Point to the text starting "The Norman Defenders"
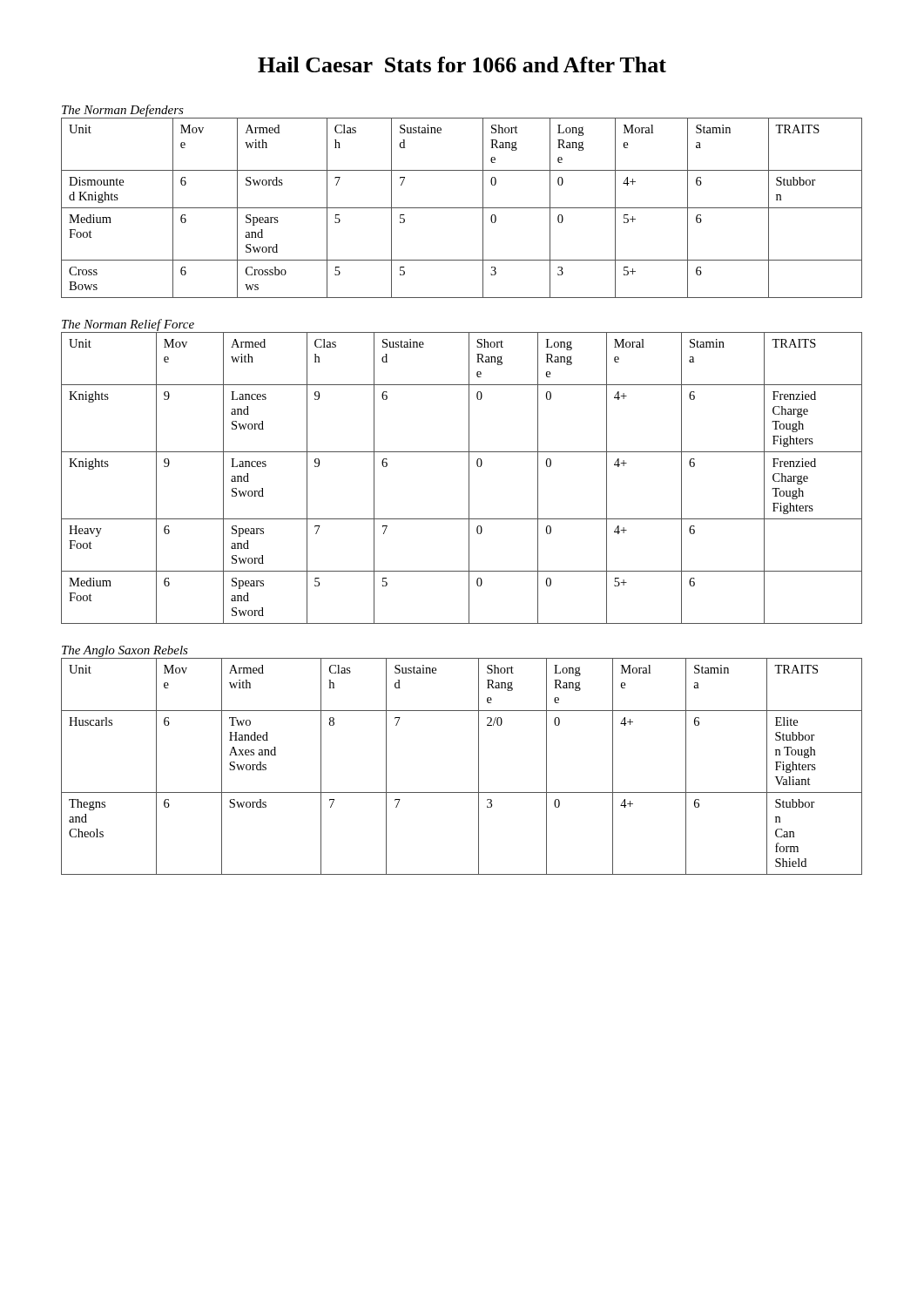 tap(122, 110)
